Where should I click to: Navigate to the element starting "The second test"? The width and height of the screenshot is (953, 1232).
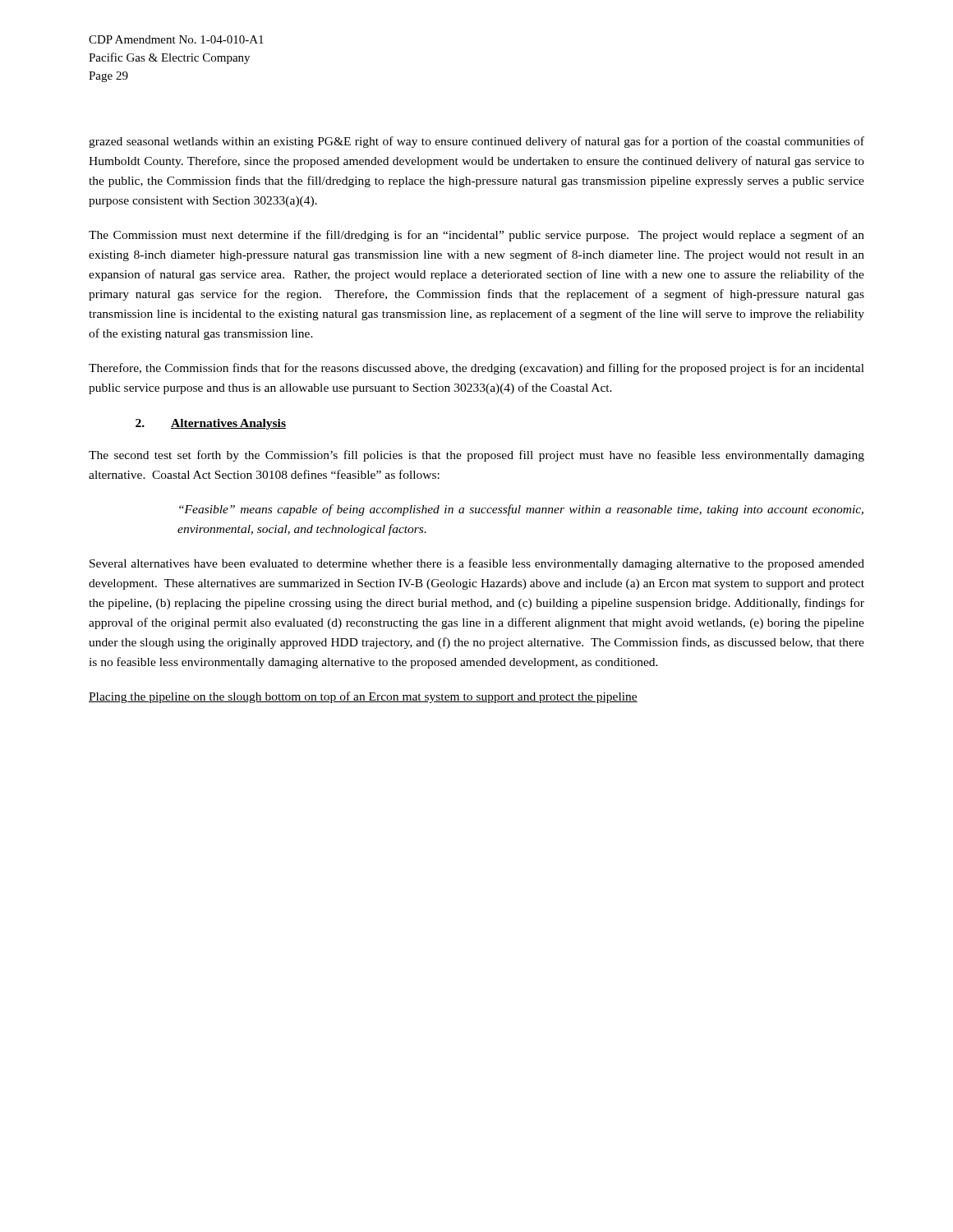(476, 465)
